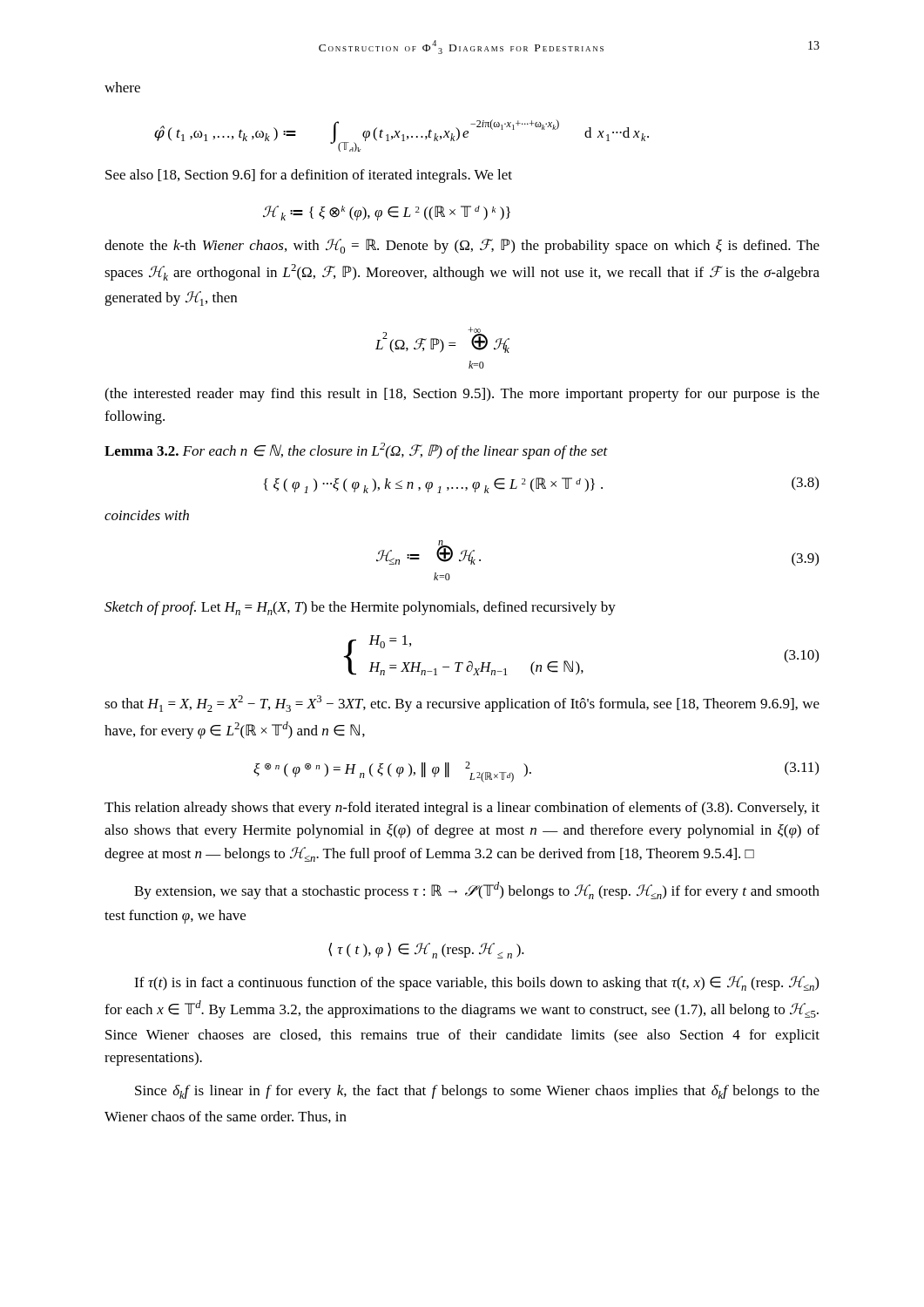
Task: Find the text block starting "{ H0 = 1, Hn = XHn−1"
Action: pyautogui.click(x=580, y=655)
